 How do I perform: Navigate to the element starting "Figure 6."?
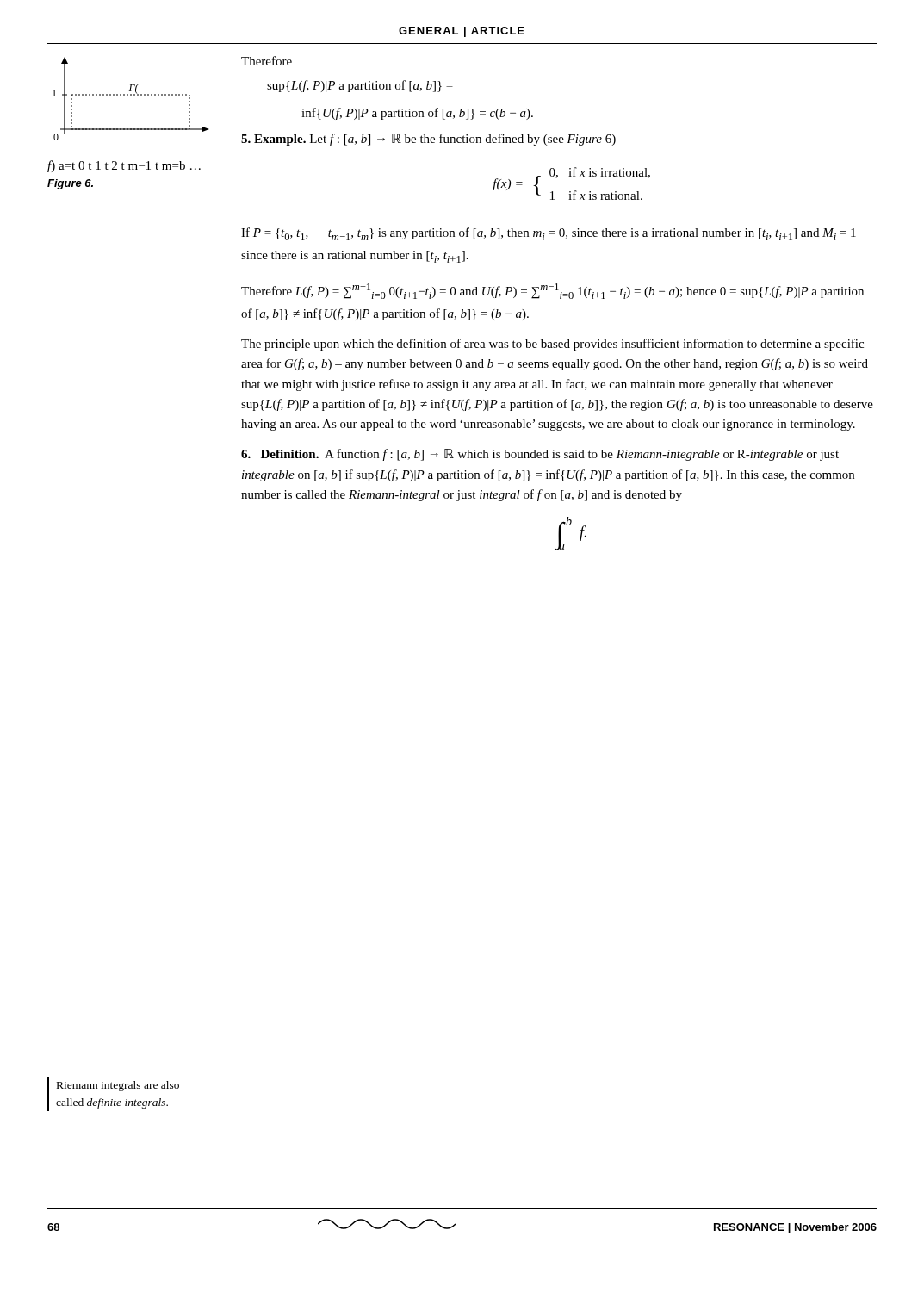tap(71, 183)
